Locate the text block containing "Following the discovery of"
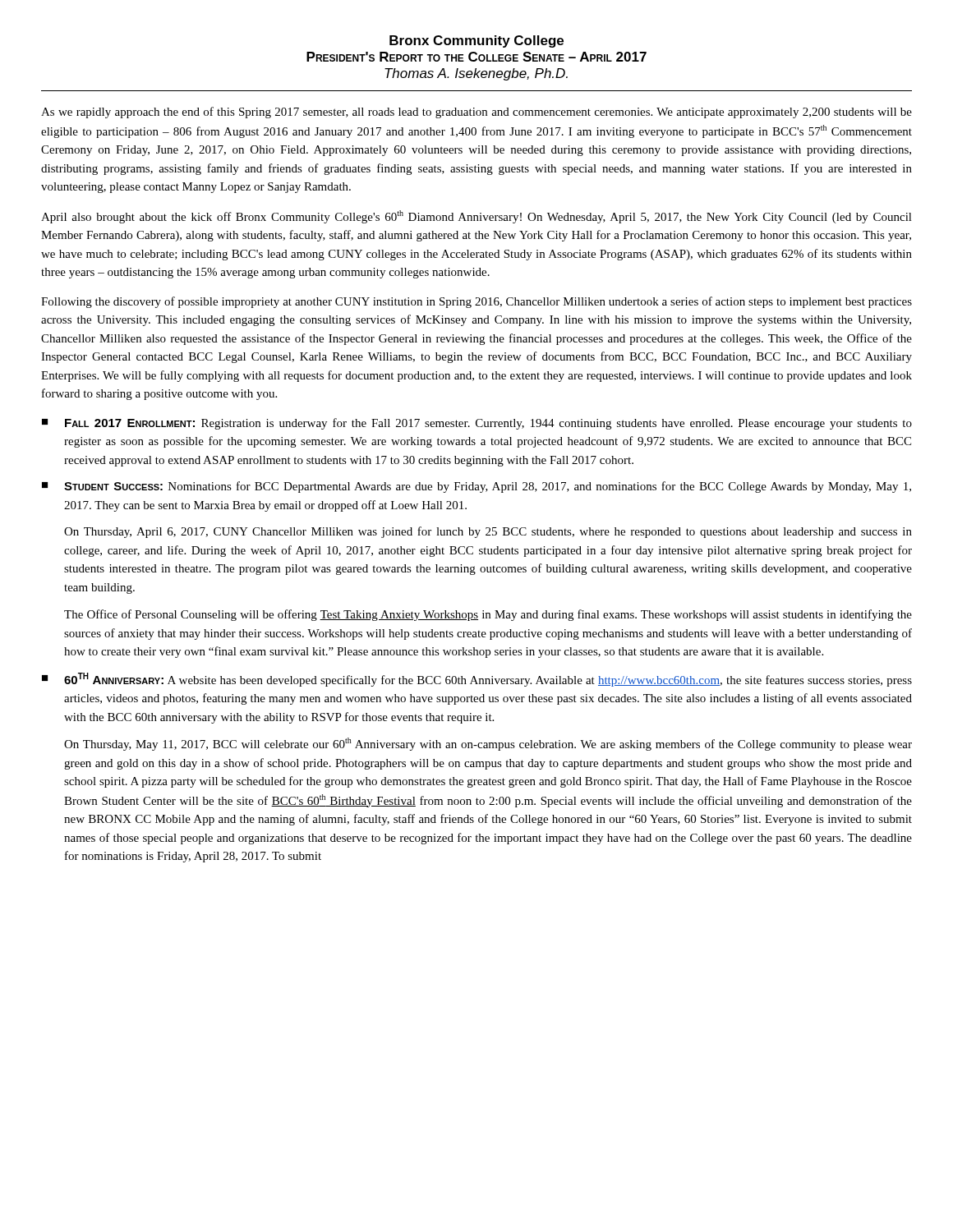 click(x=476, y=347)
